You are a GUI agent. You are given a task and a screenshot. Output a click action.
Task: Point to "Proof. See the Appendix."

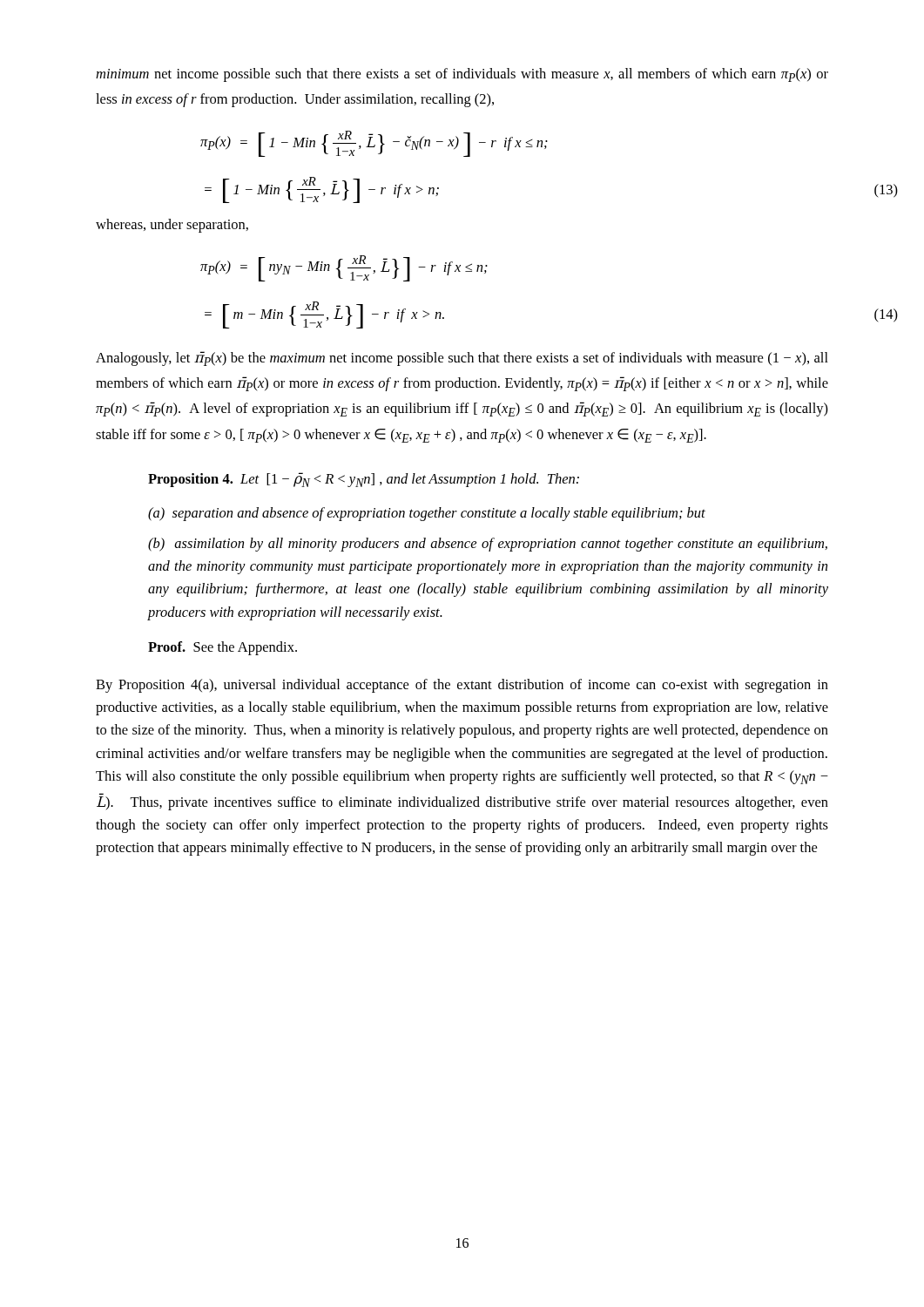(223, 647)
